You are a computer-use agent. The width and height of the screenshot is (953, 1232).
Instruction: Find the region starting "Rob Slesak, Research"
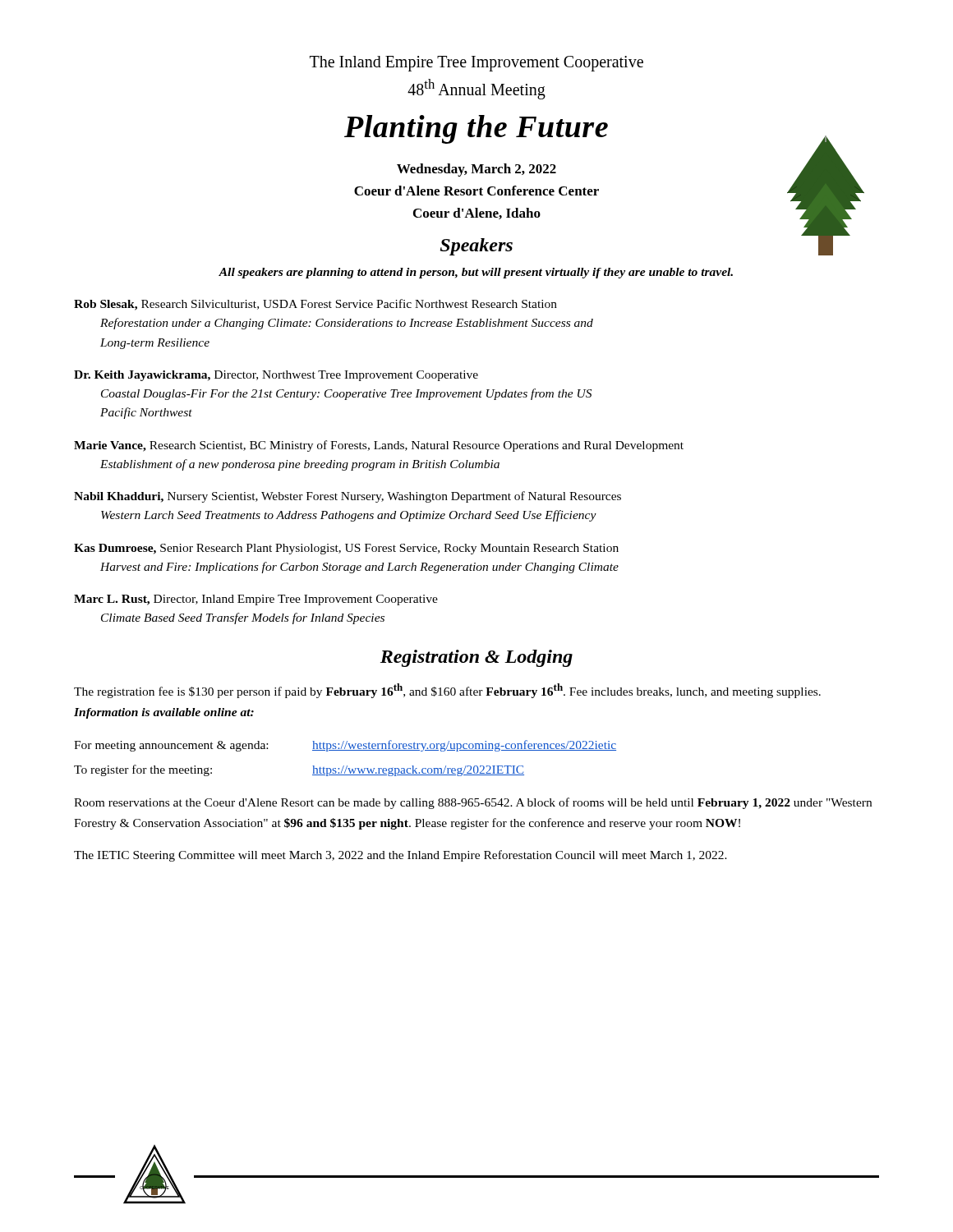coord(334,324)
